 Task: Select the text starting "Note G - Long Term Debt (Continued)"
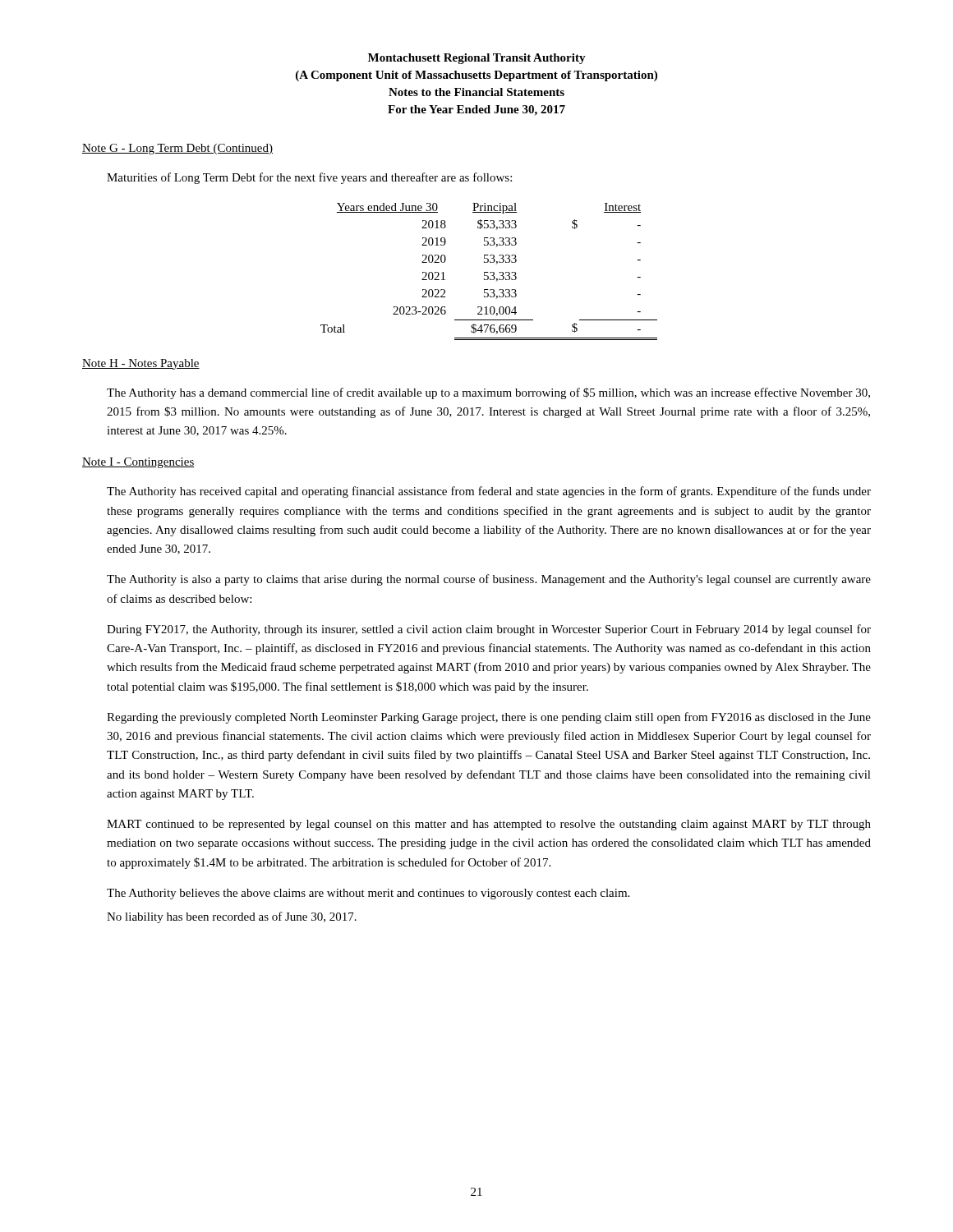click(x=177, y=148)
